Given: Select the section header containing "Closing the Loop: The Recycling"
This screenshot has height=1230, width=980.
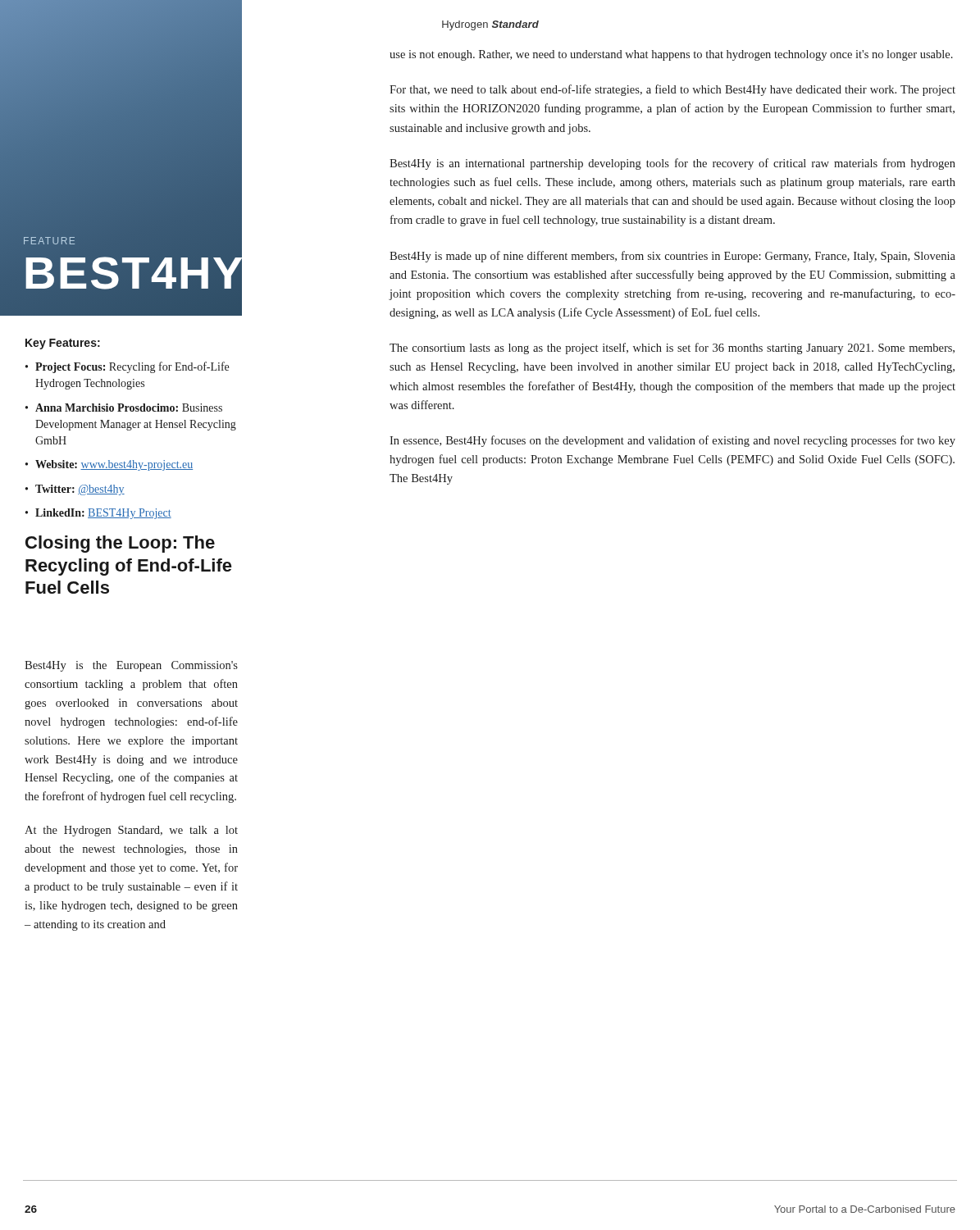Looking at the screenshot, I should pos(128,565).
